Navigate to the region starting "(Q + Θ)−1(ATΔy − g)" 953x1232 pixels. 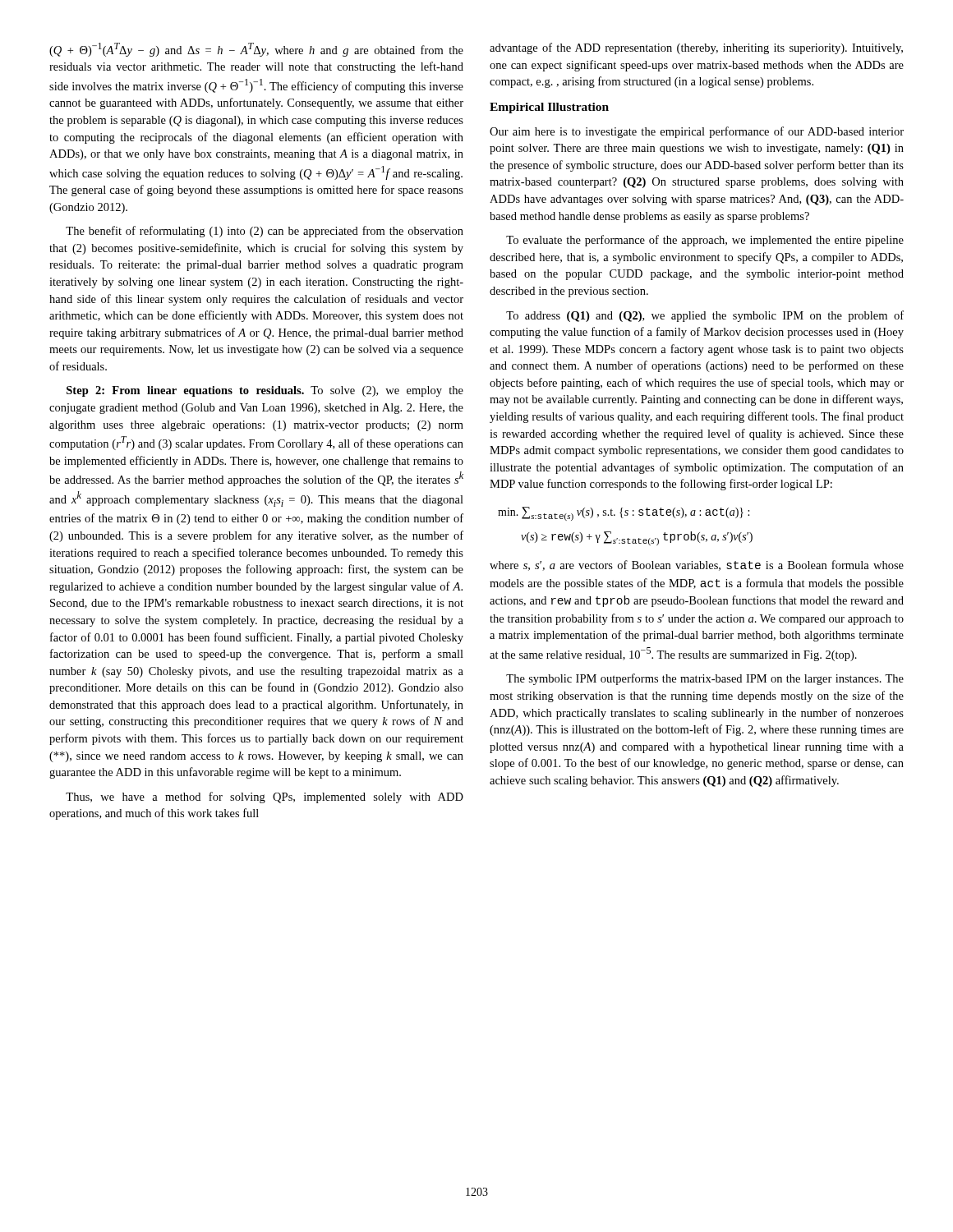pos(256,127)
